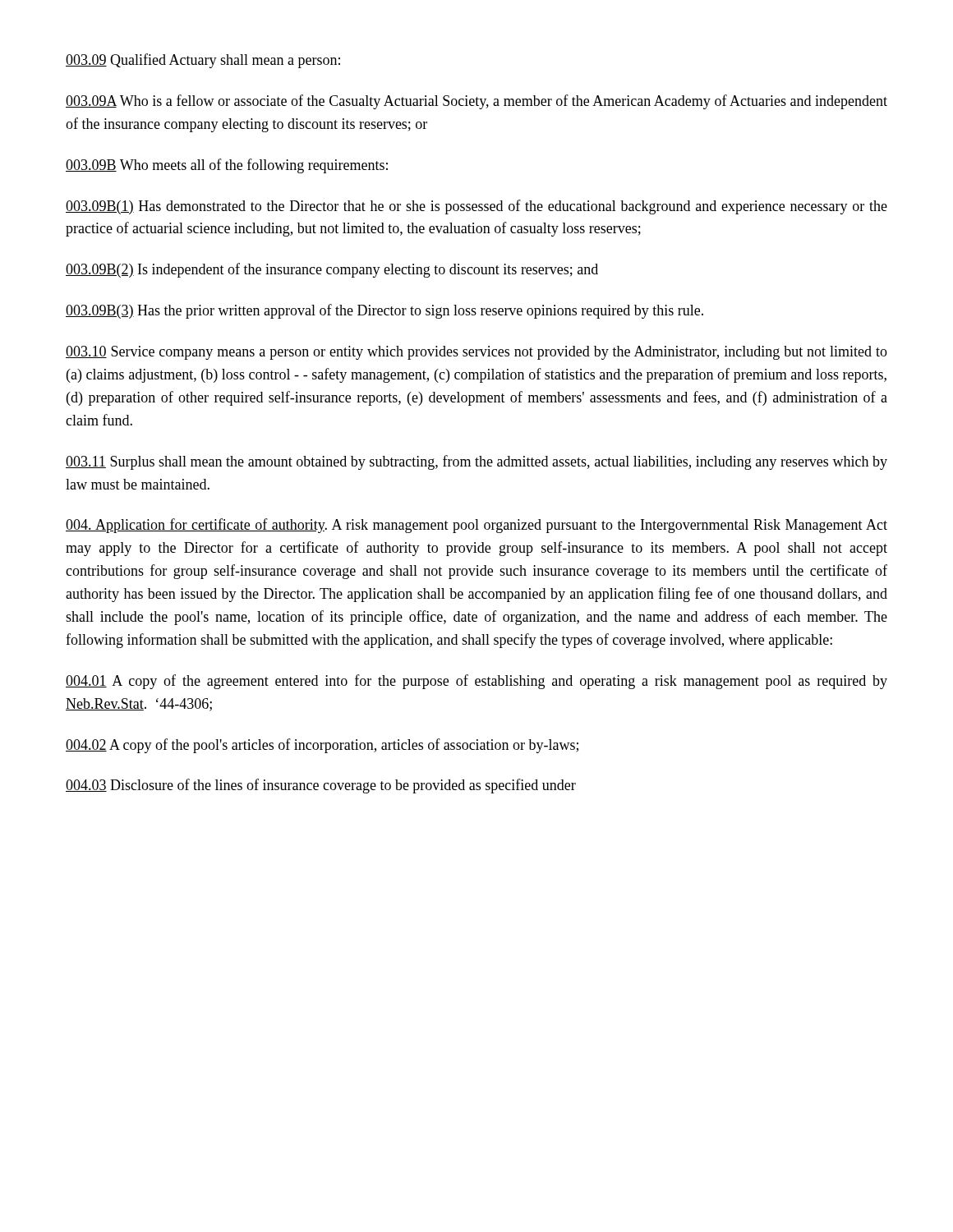
Task: Point to the text starting "09B(3) Has the"
Action: [385, 311]
